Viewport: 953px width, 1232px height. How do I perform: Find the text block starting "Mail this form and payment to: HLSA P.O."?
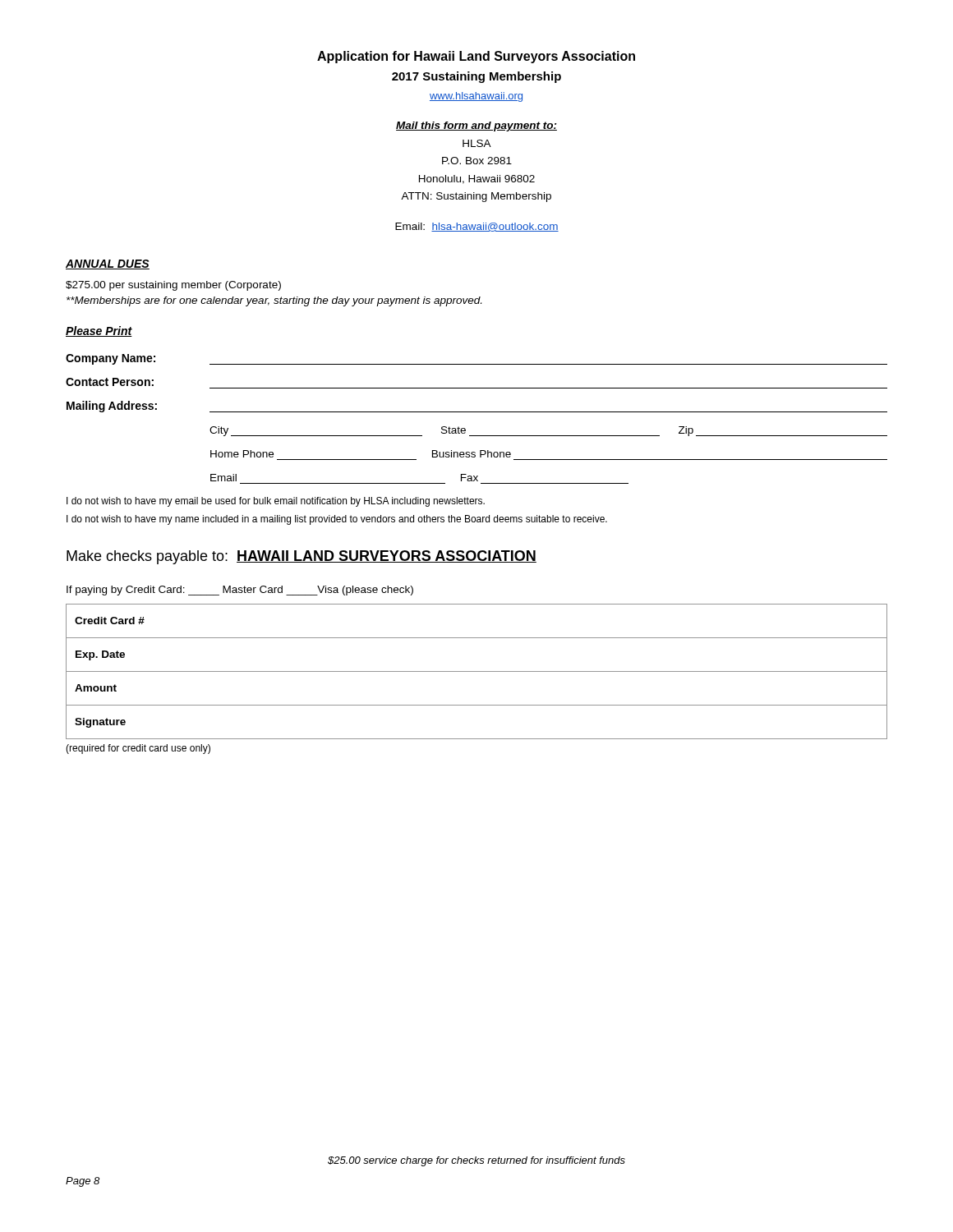pyautogui.click(x=476, y=161)
